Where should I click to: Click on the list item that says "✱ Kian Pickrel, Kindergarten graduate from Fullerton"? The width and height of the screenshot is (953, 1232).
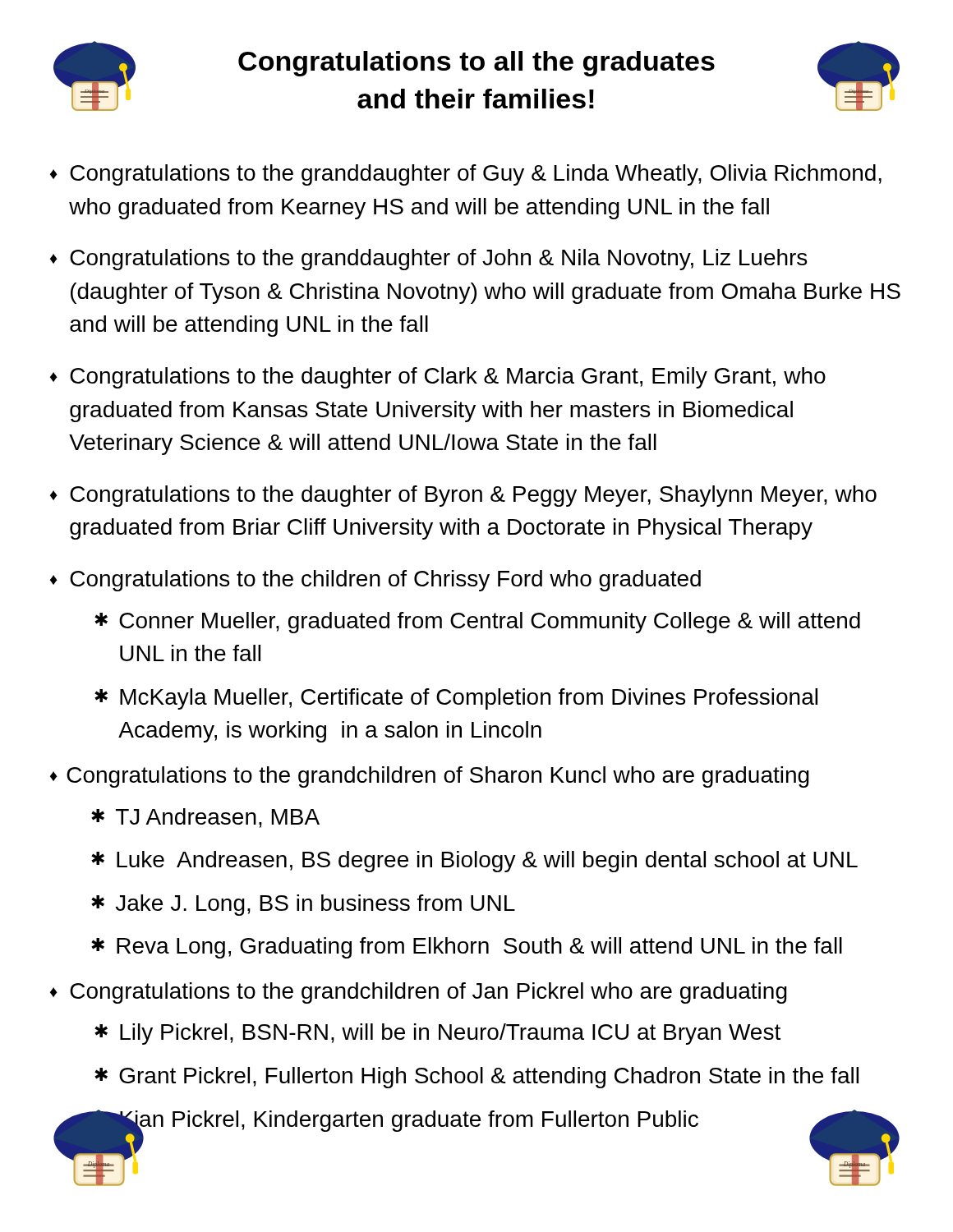(396, 1119)
